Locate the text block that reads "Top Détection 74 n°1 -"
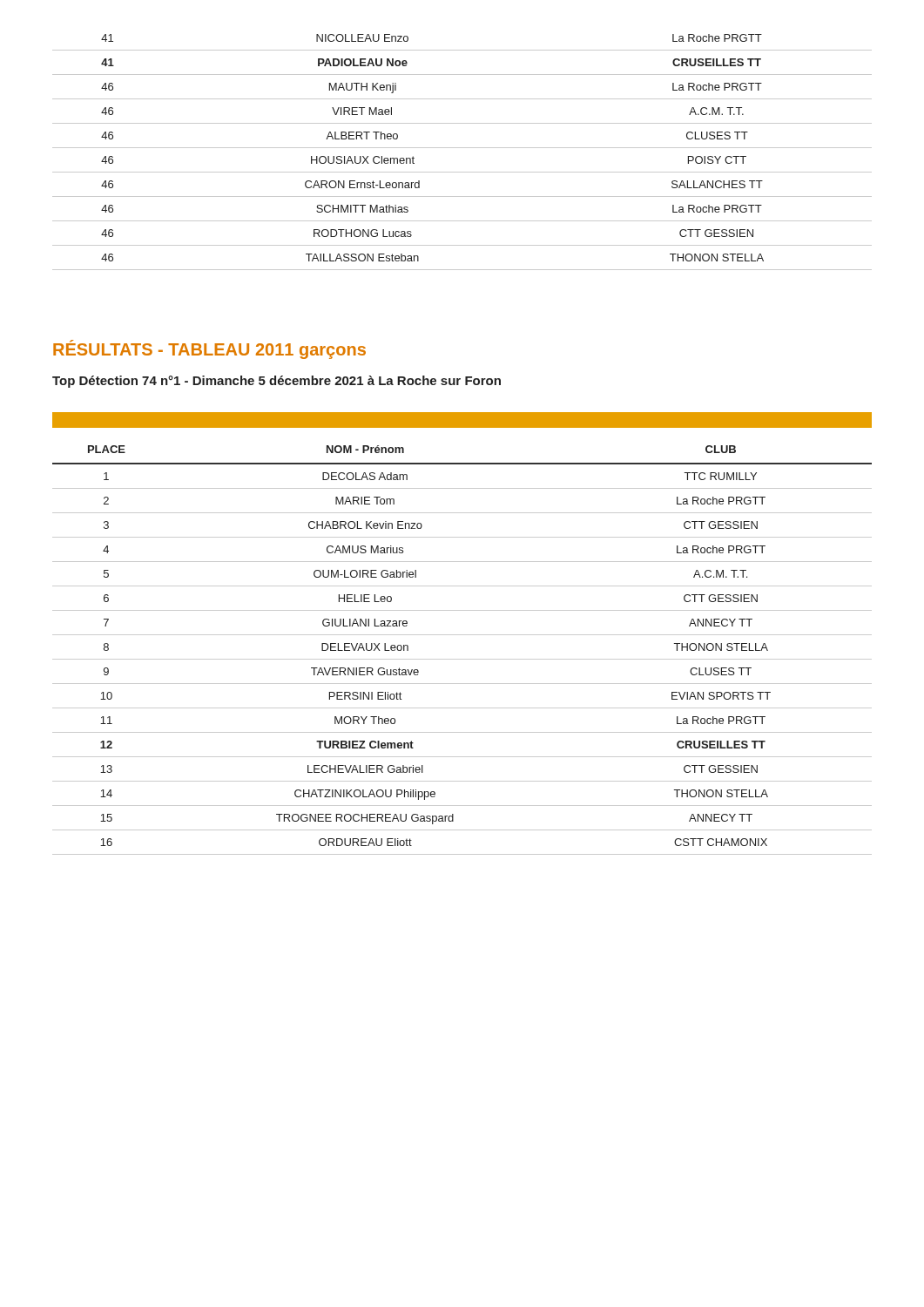924x1307 pixels. click(x=277, y=380)
